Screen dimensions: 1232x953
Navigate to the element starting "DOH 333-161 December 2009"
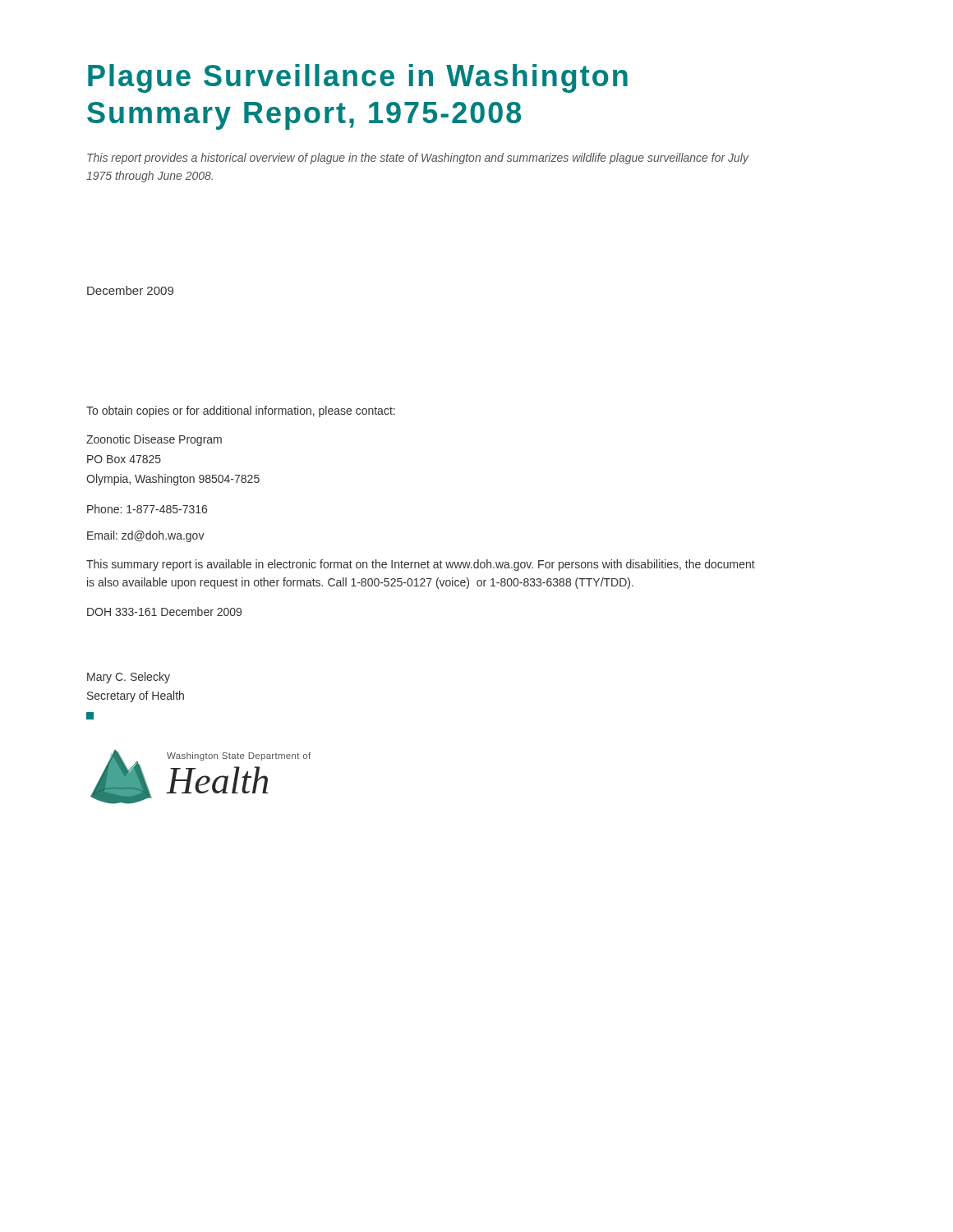pyautogui.click(x=164, y=612)
